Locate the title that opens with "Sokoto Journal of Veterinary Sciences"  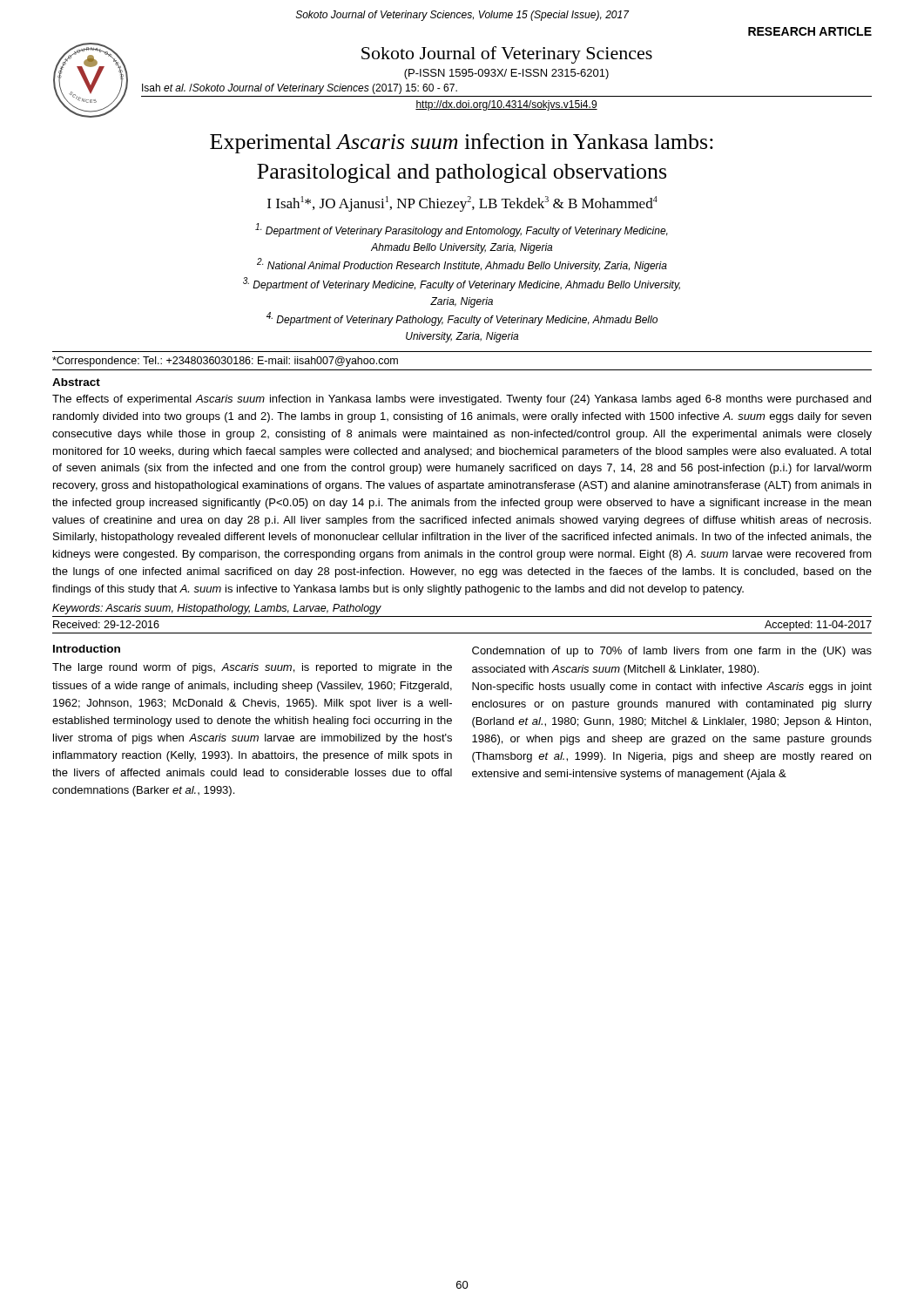(506, 76)
